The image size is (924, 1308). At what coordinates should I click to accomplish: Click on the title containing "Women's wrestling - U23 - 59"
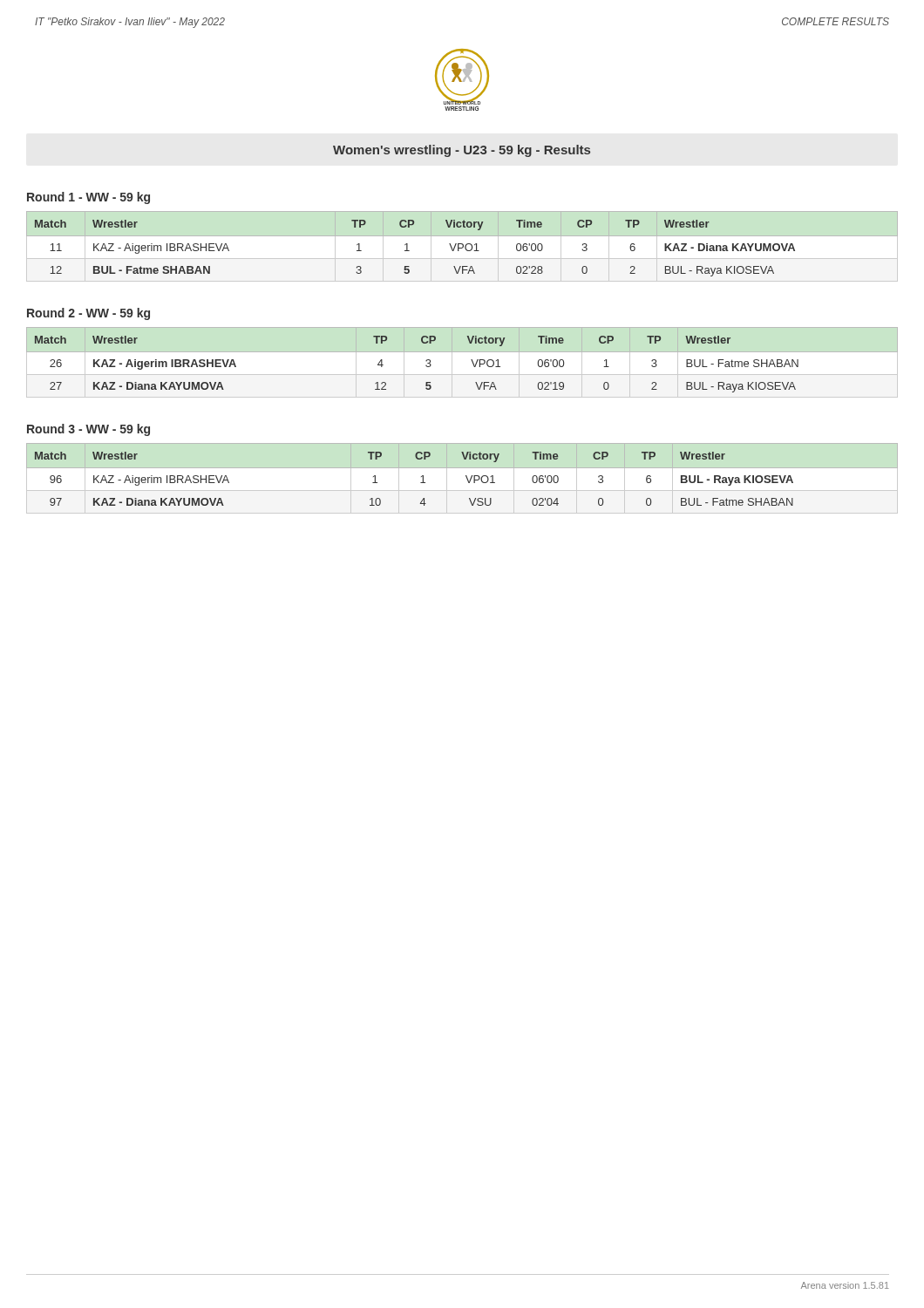pos(462,150)
